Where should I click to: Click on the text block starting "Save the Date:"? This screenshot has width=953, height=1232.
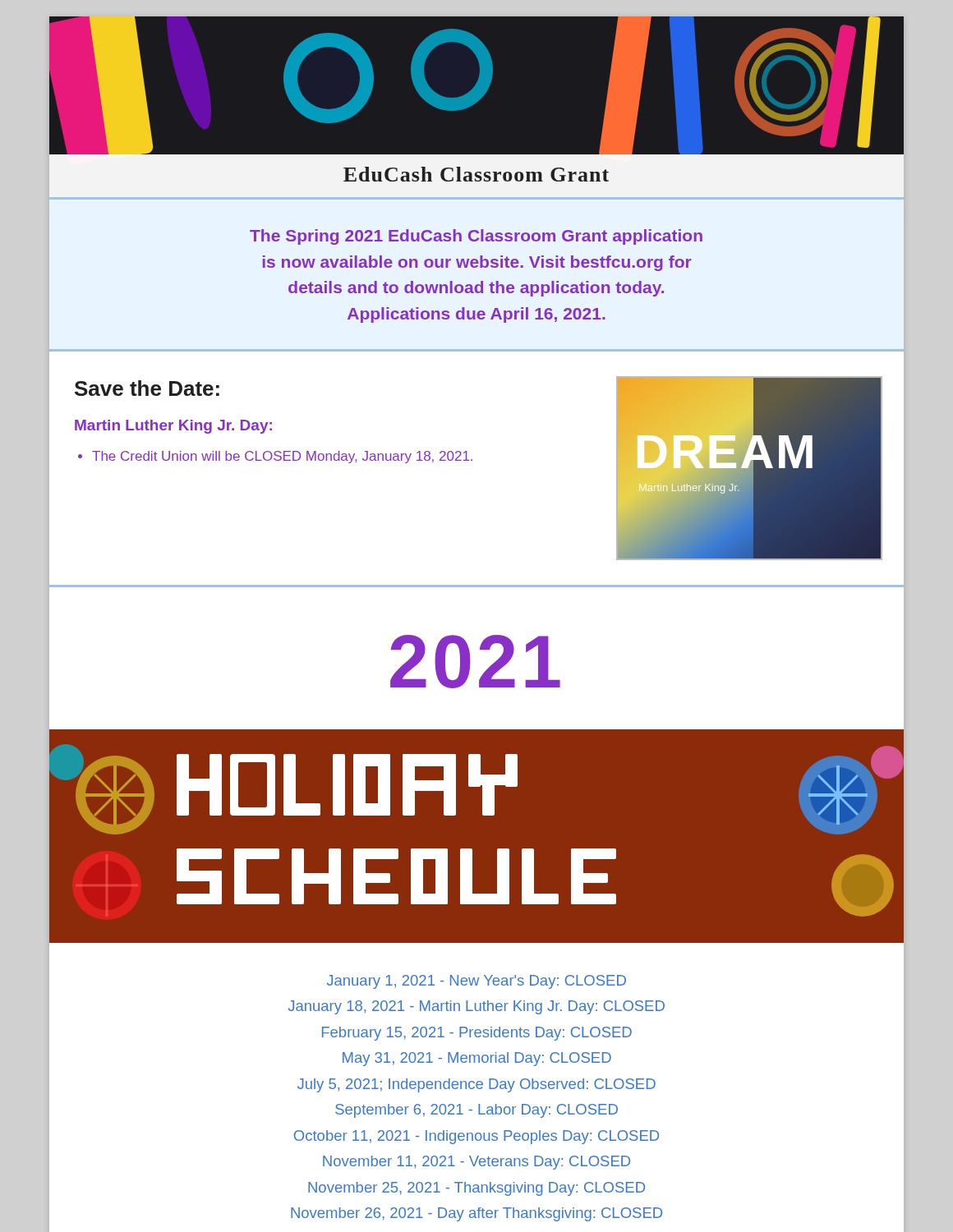click(x=147, y=388)
